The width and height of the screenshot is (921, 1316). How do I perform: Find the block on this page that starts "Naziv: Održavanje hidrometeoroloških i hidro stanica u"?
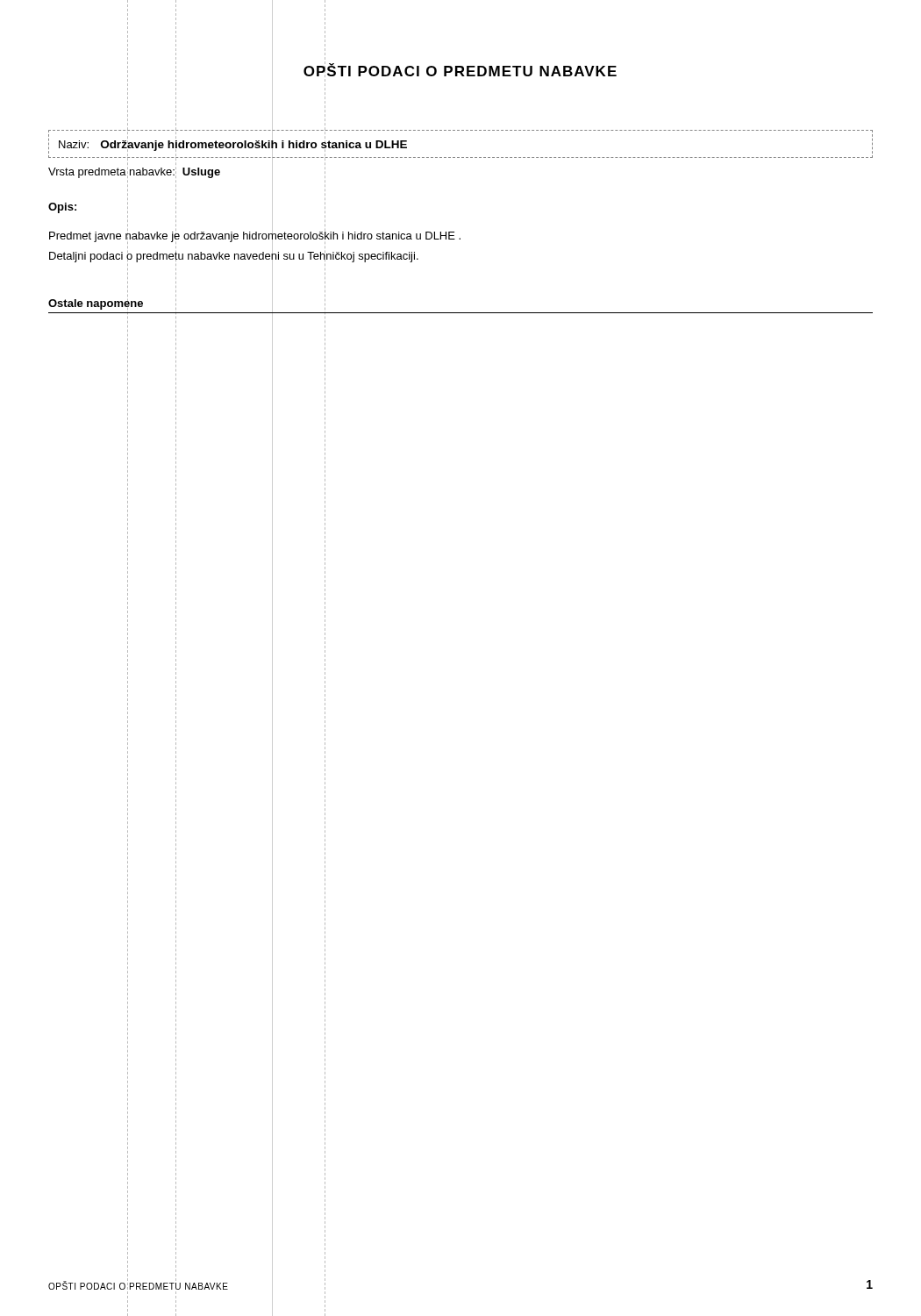tap(233, 144)
